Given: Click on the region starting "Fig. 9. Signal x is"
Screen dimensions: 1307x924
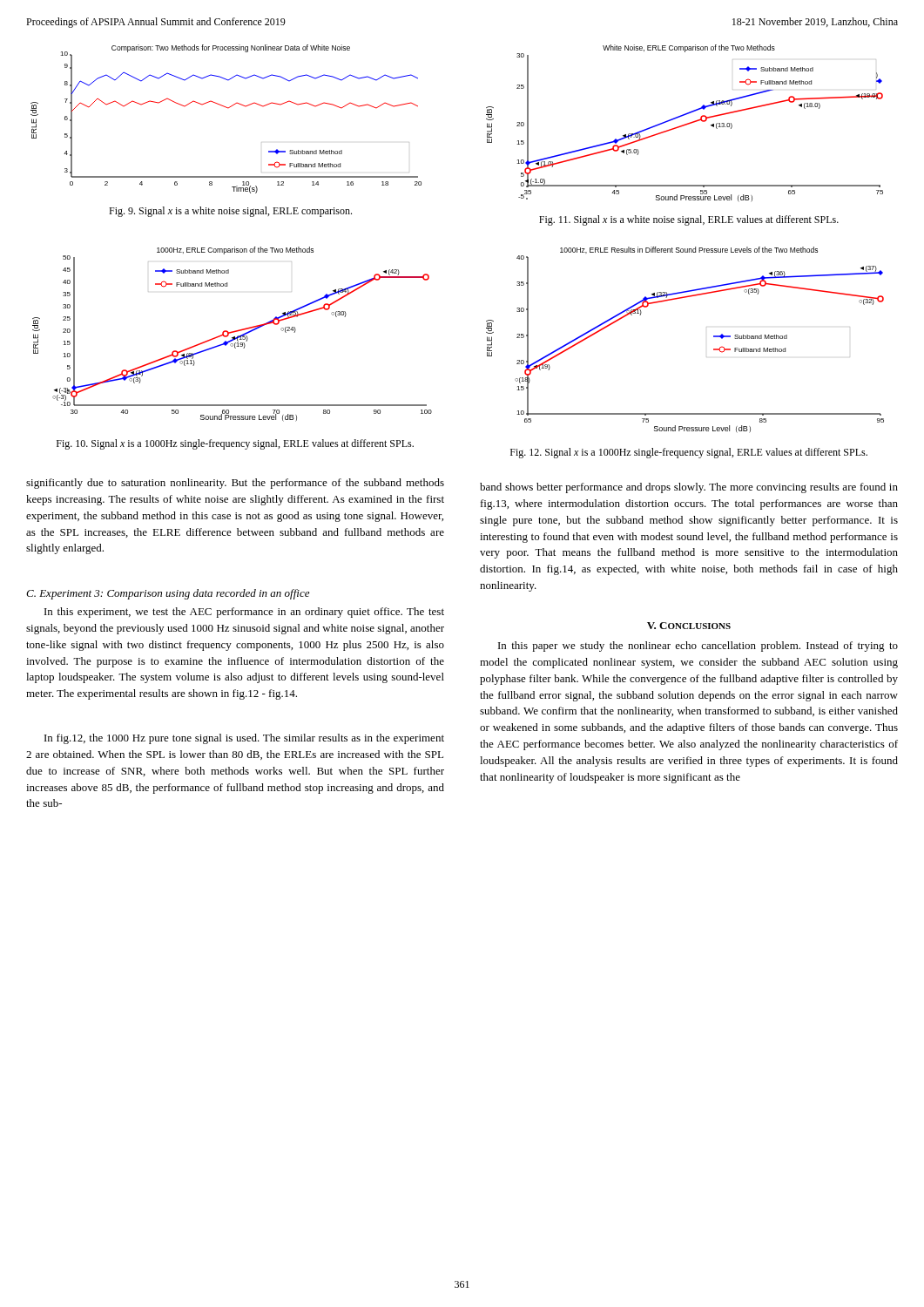Looking at the screenshot, I should coord(231,211).
